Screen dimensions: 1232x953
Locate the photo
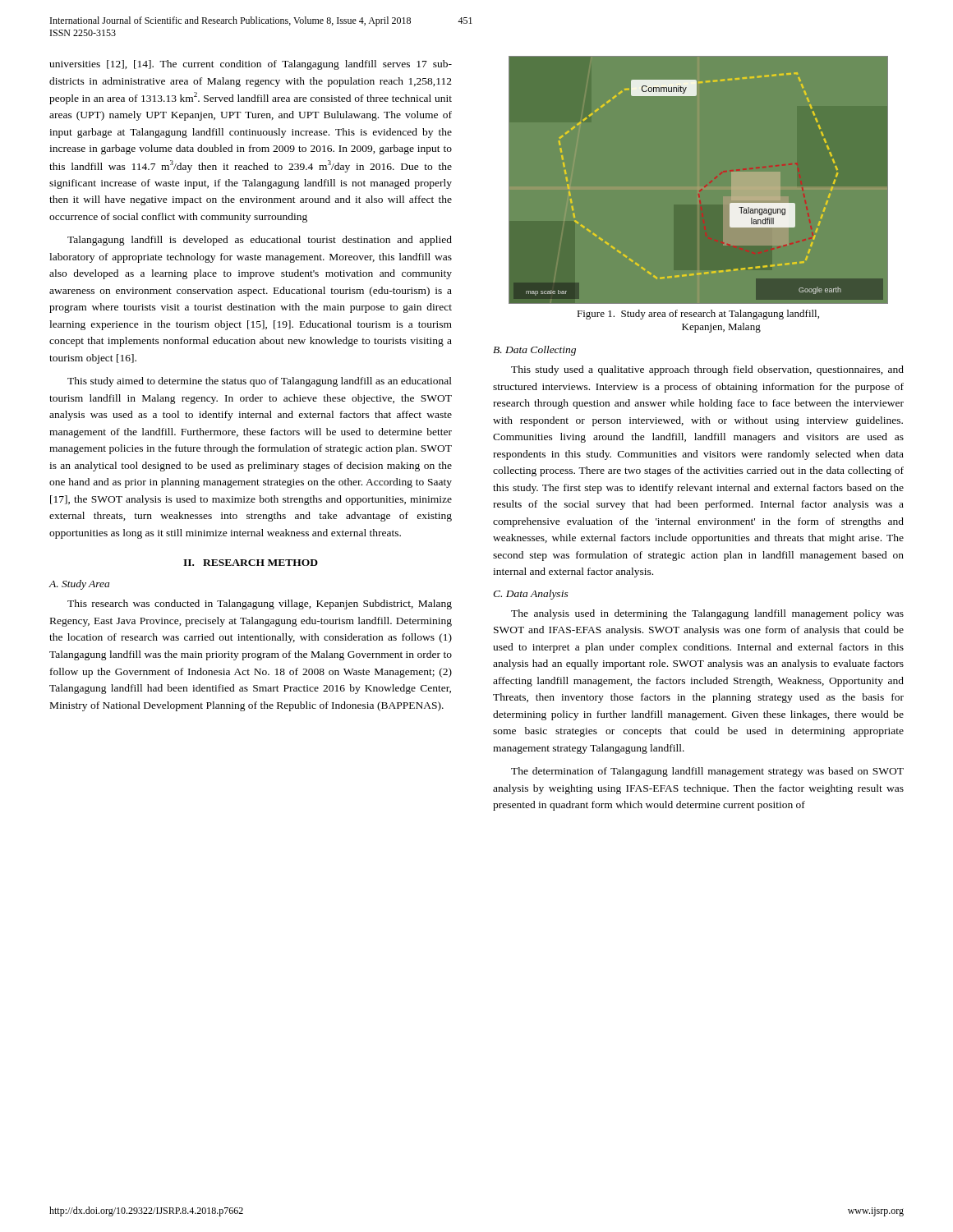tap(698, 180)
